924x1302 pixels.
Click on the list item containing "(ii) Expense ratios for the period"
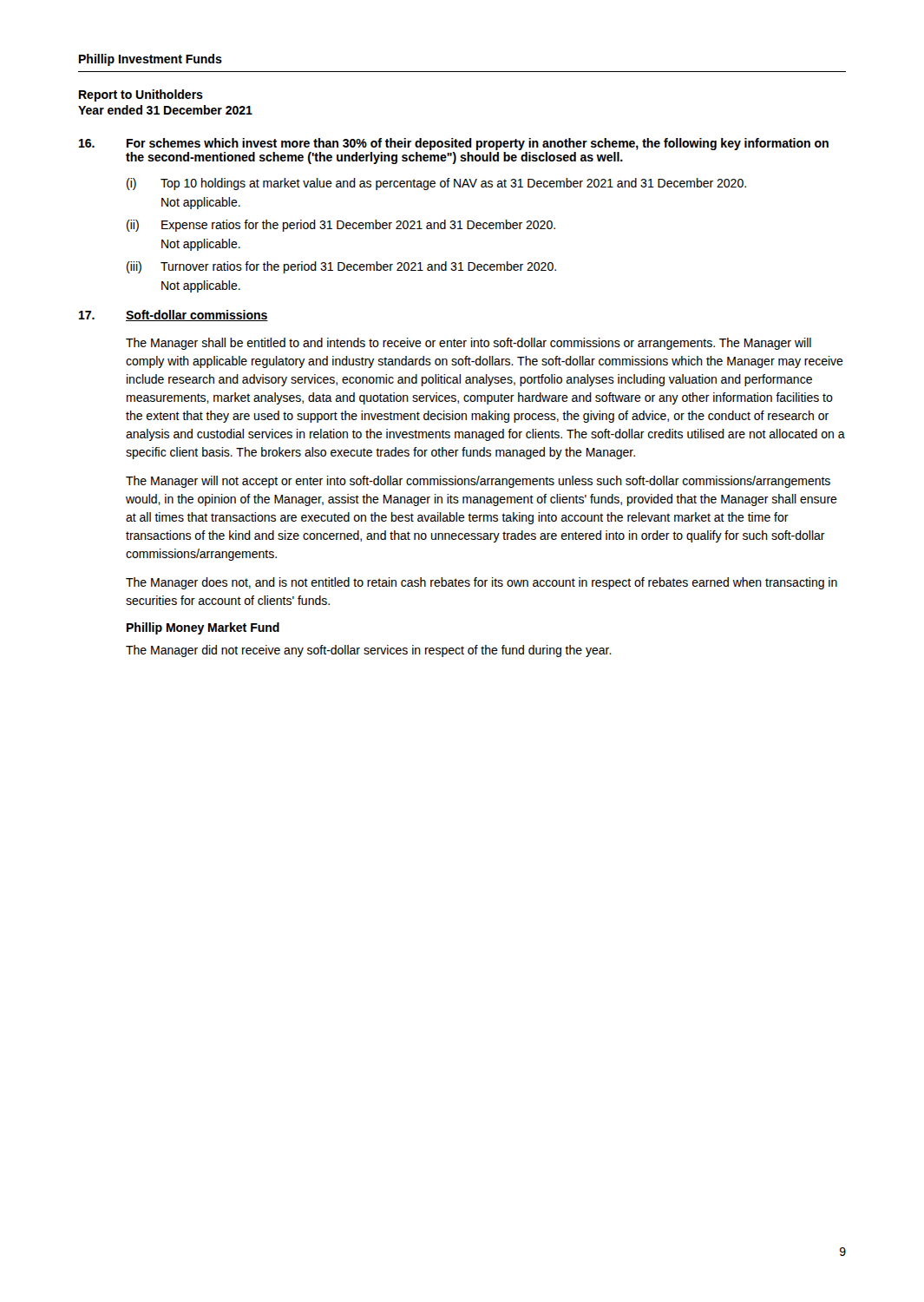pos(486,225)
